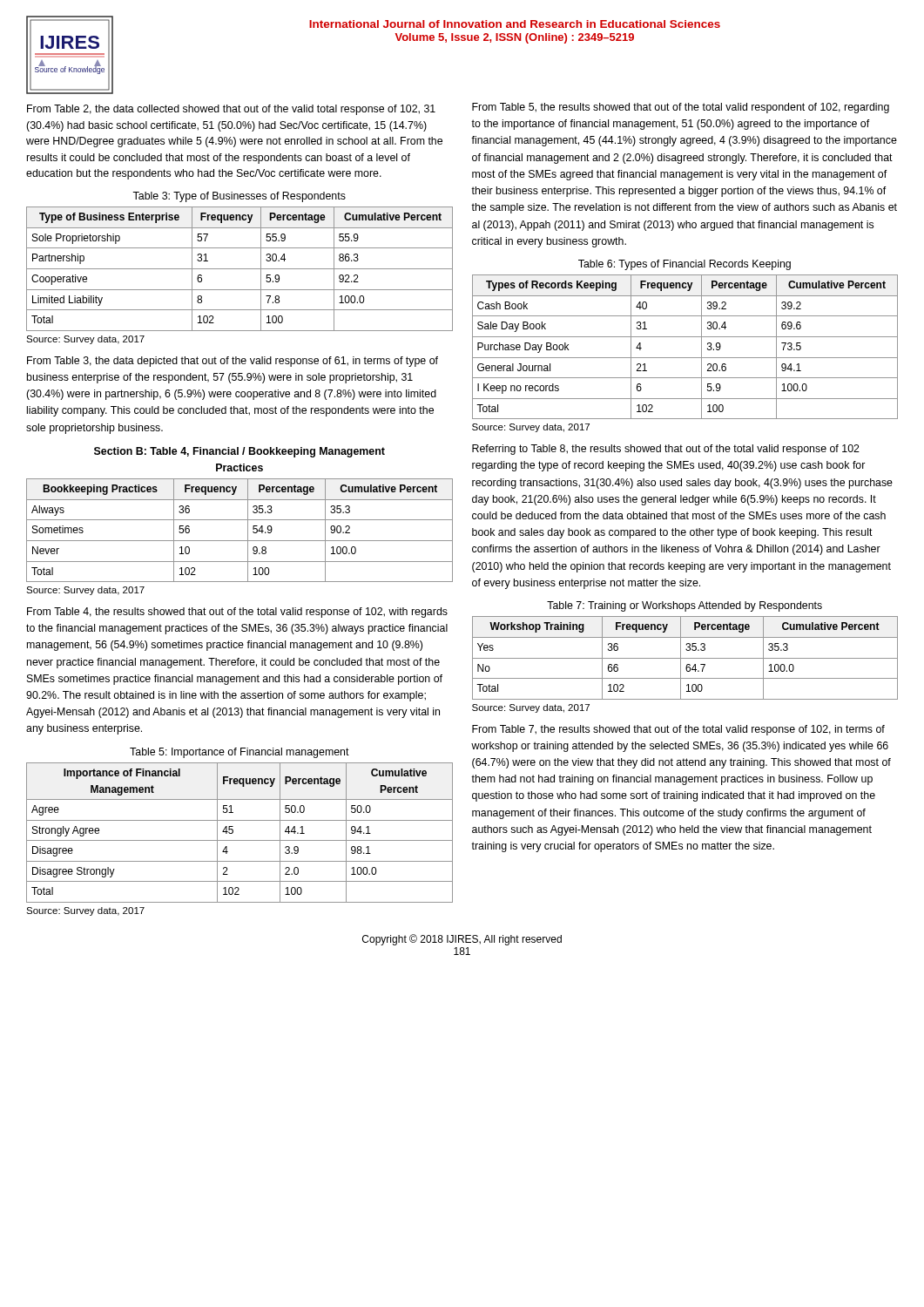Find the table that mentions "Purchase Day Book"
Screen dimensions: 1307x924
coord(685,347)
